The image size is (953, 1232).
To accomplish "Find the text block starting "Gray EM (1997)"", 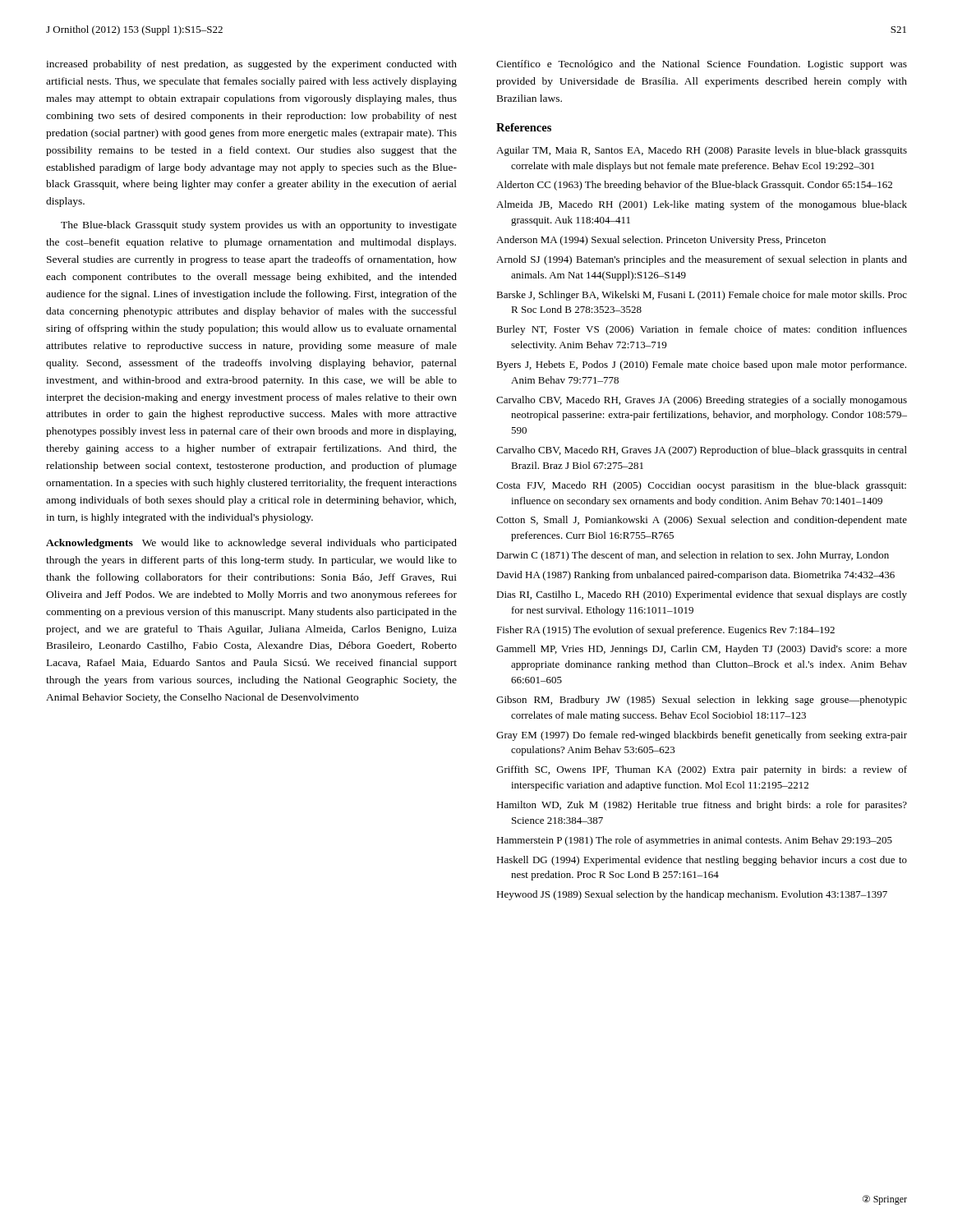I will click(x=702, y=743).
